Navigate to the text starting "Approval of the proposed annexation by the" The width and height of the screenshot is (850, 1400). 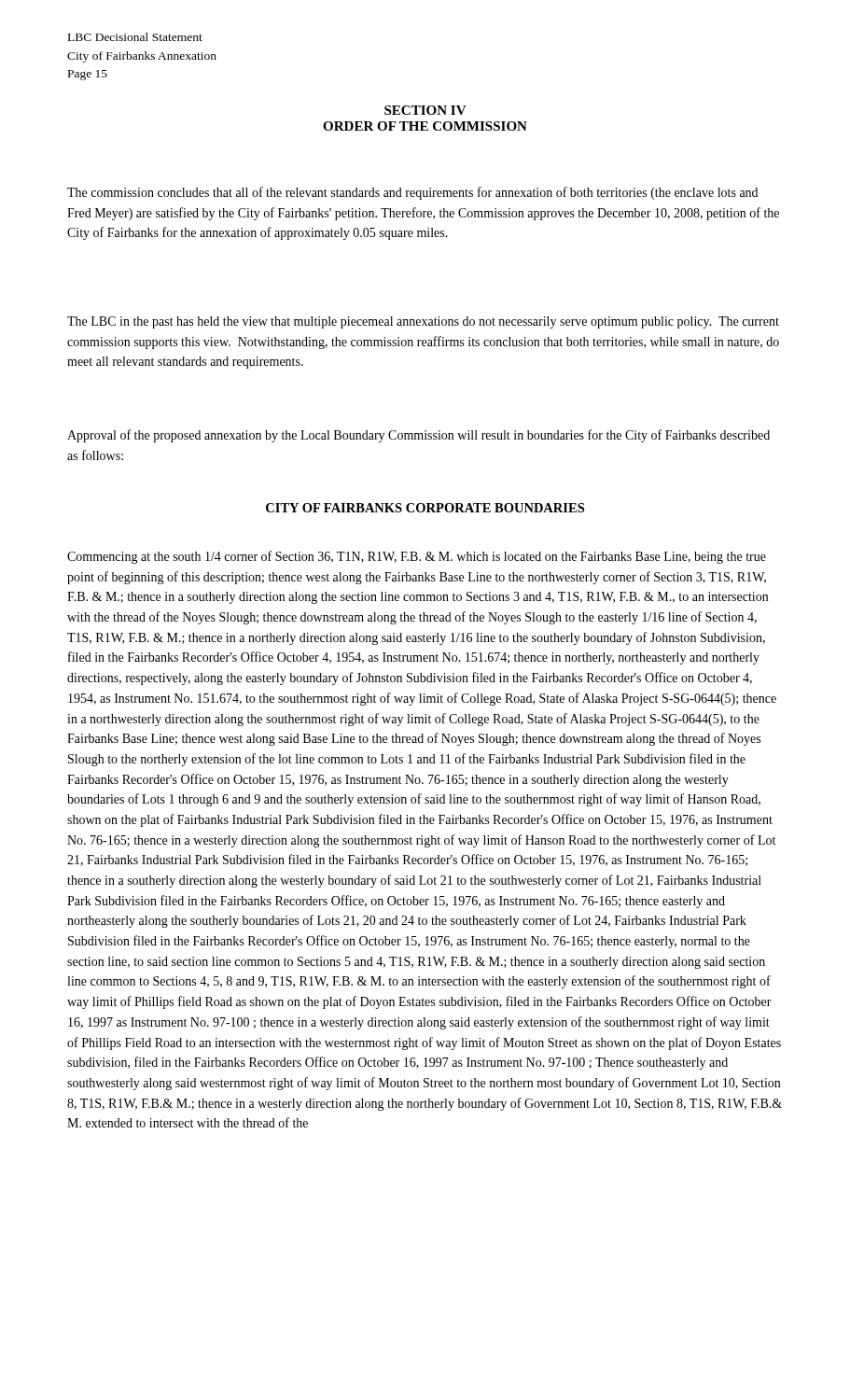(419, 446)
